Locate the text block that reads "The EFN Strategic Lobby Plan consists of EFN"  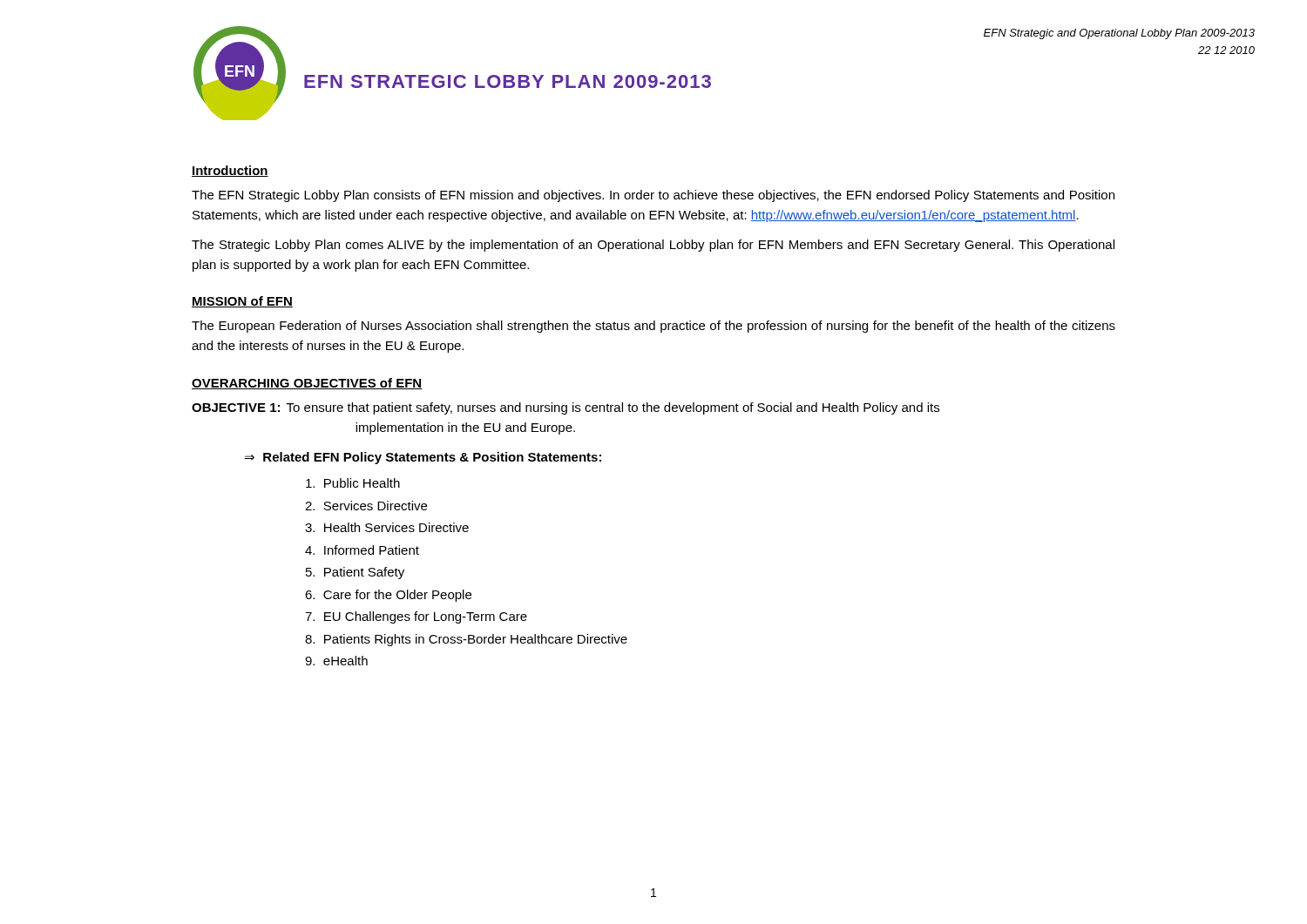point(654,205)
